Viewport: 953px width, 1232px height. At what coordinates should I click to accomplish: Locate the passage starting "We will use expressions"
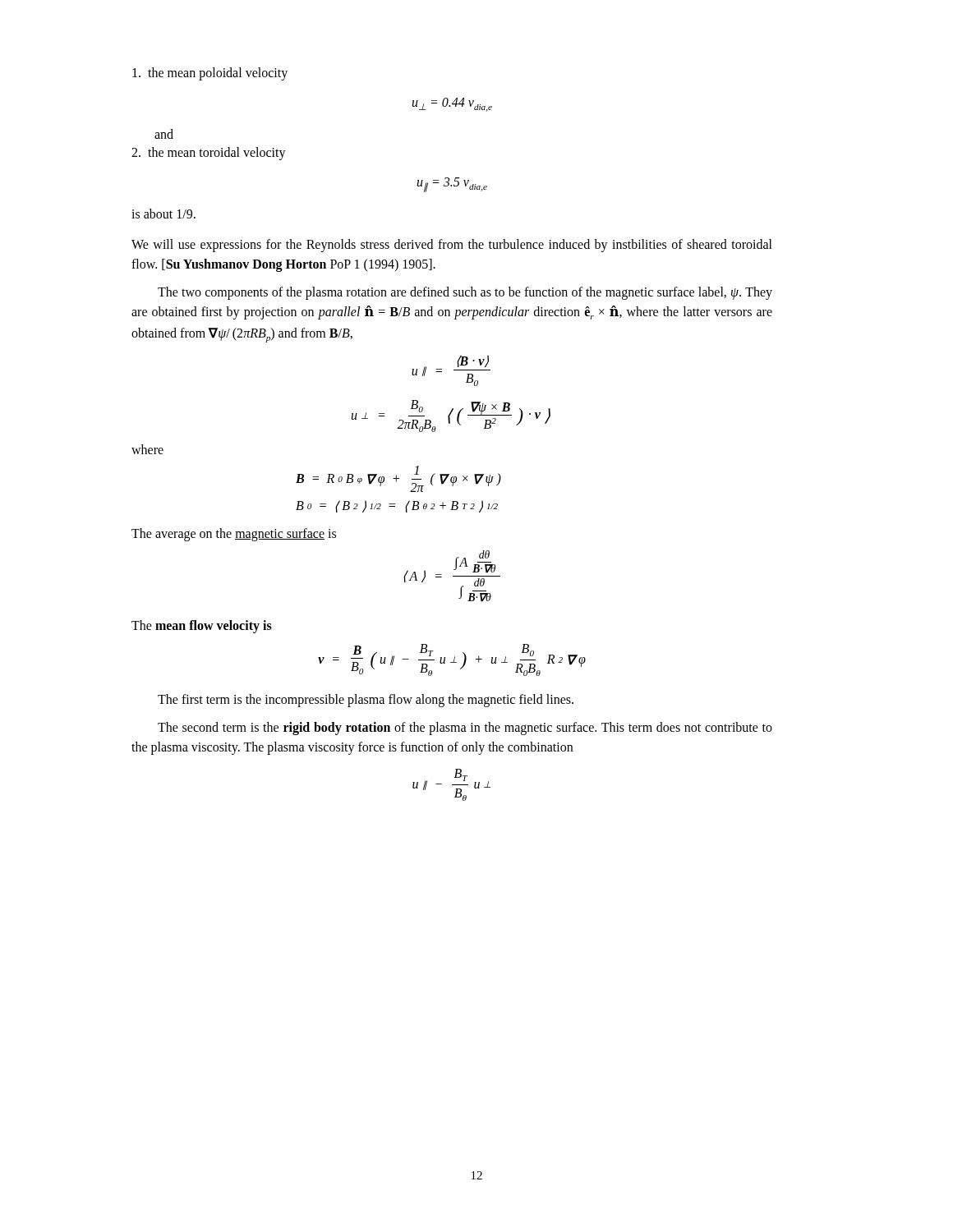(x=452, y=254)
